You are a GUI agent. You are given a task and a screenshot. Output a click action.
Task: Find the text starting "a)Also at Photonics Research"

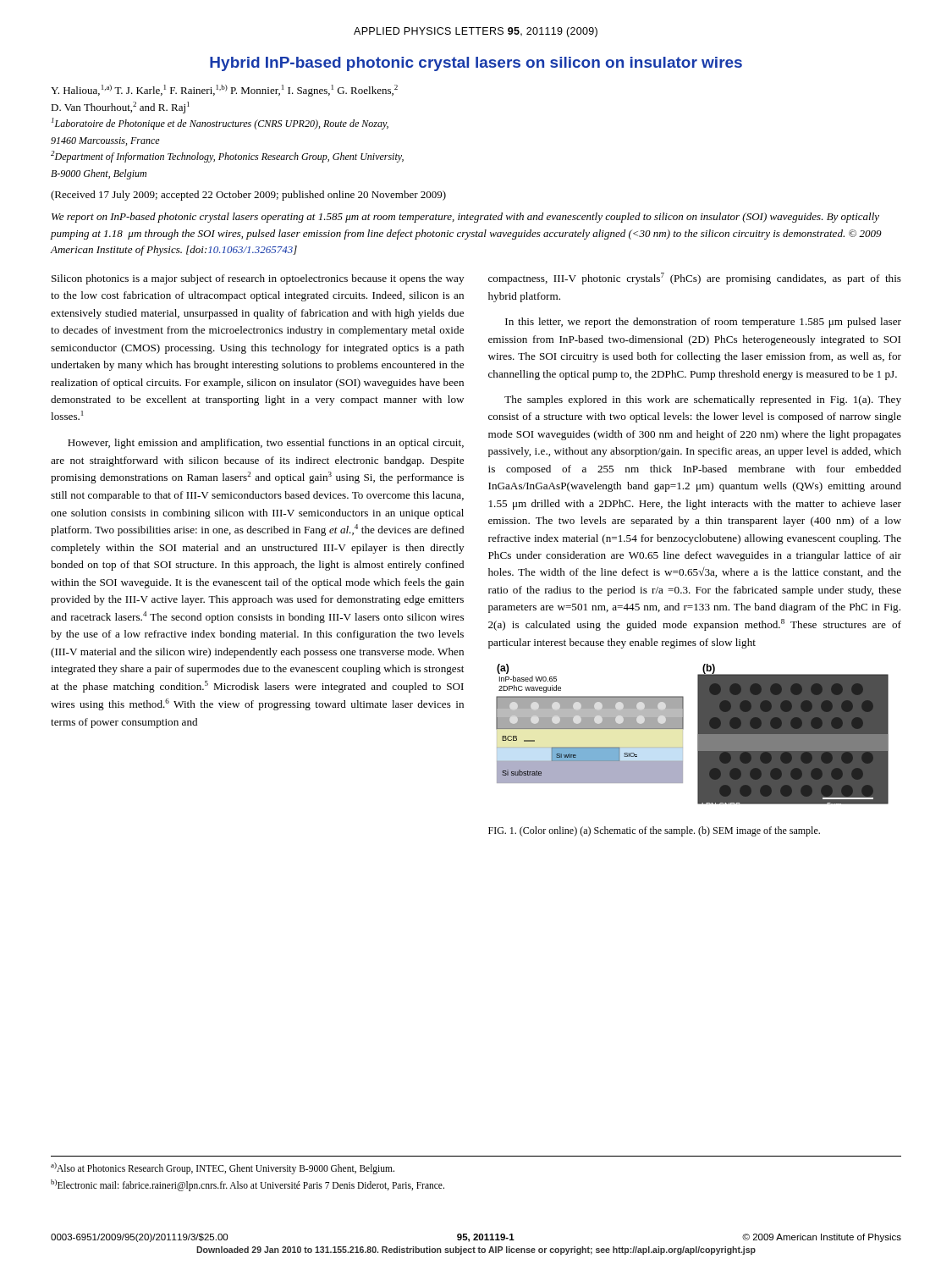223,1167
